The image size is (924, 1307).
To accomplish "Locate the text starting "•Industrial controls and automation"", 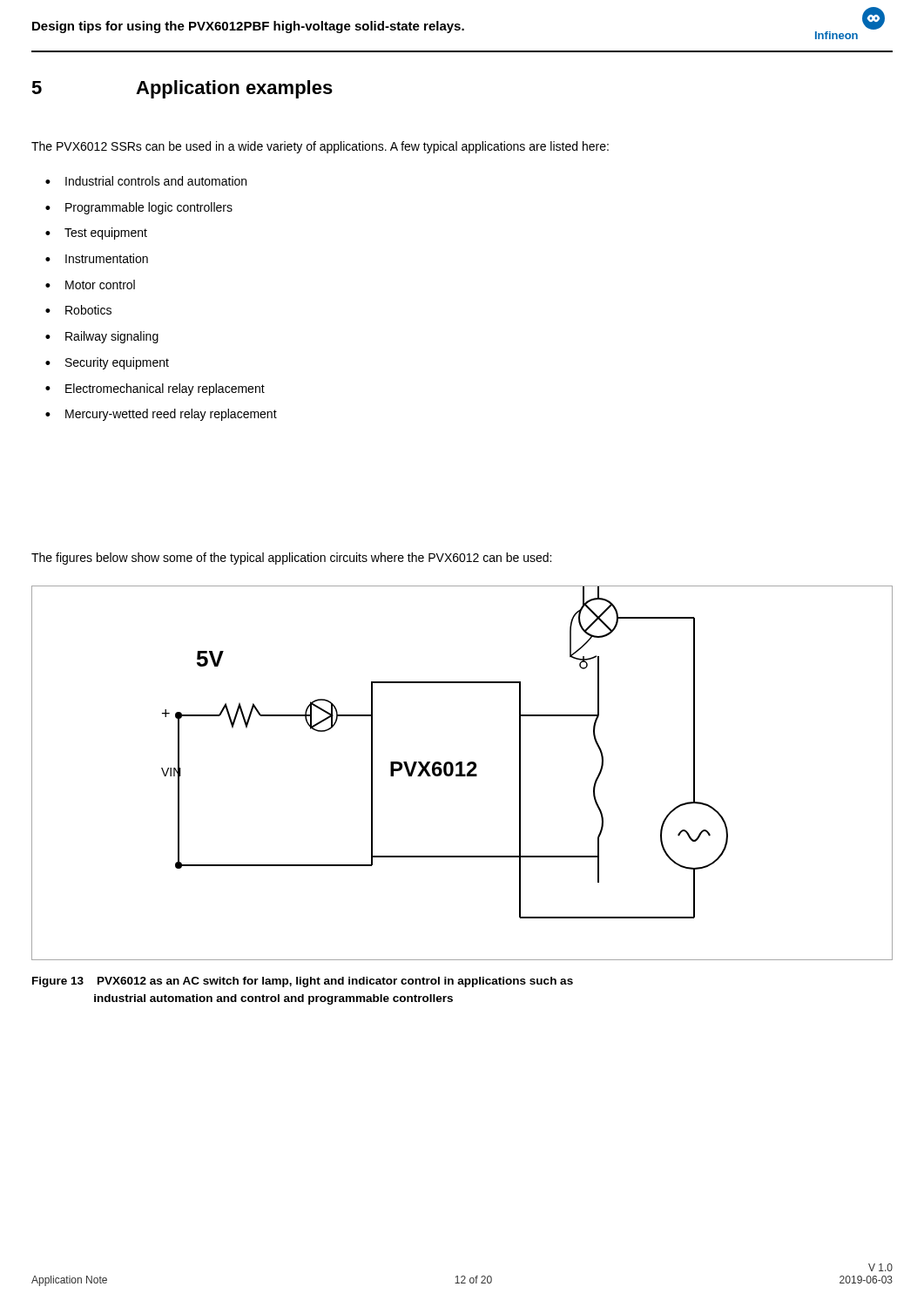I will click(x=139, y=182).
